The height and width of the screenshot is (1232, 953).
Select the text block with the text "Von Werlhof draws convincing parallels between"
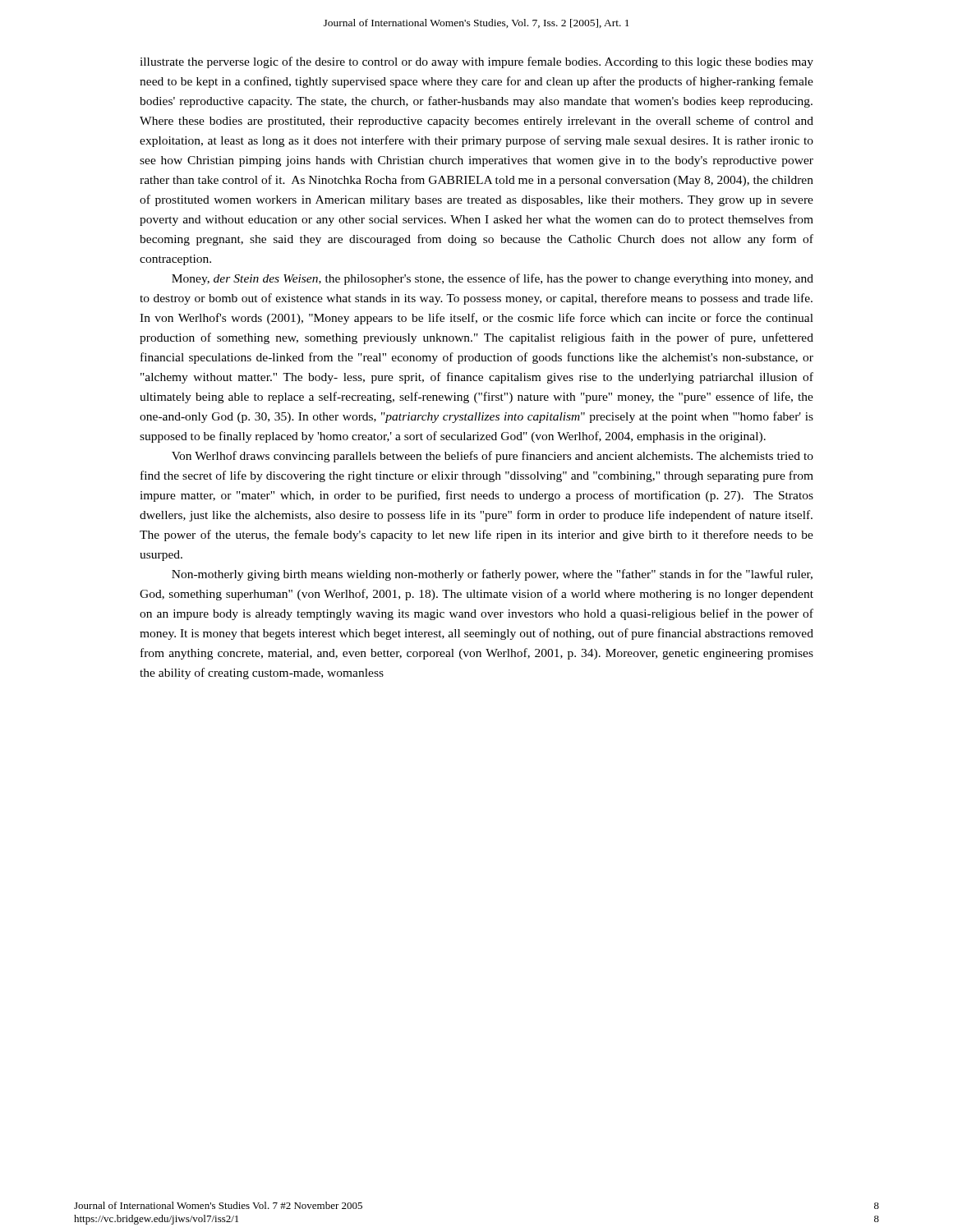click(x=476, y=505)
